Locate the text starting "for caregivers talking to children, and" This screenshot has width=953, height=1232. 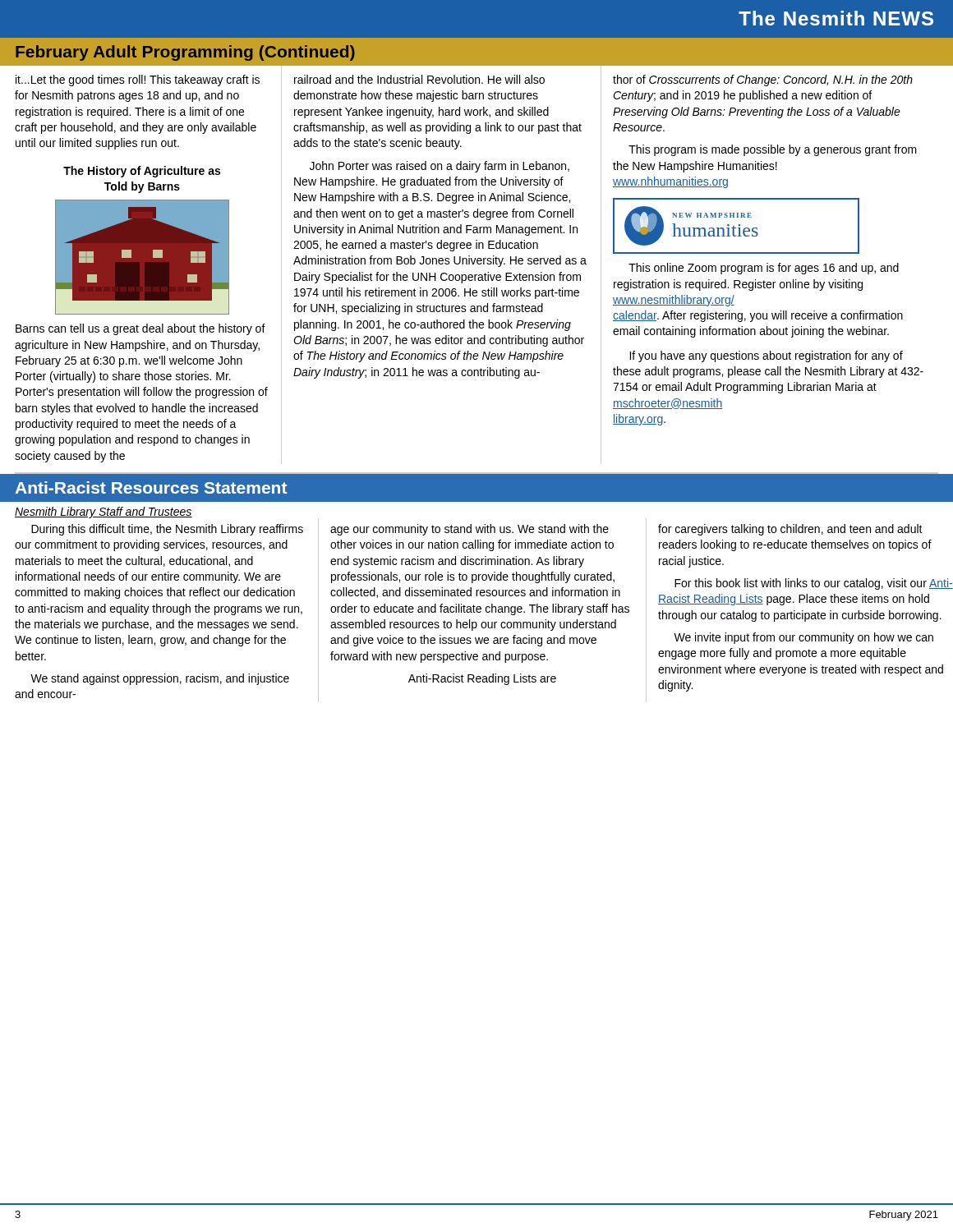[x=795, y=545]
